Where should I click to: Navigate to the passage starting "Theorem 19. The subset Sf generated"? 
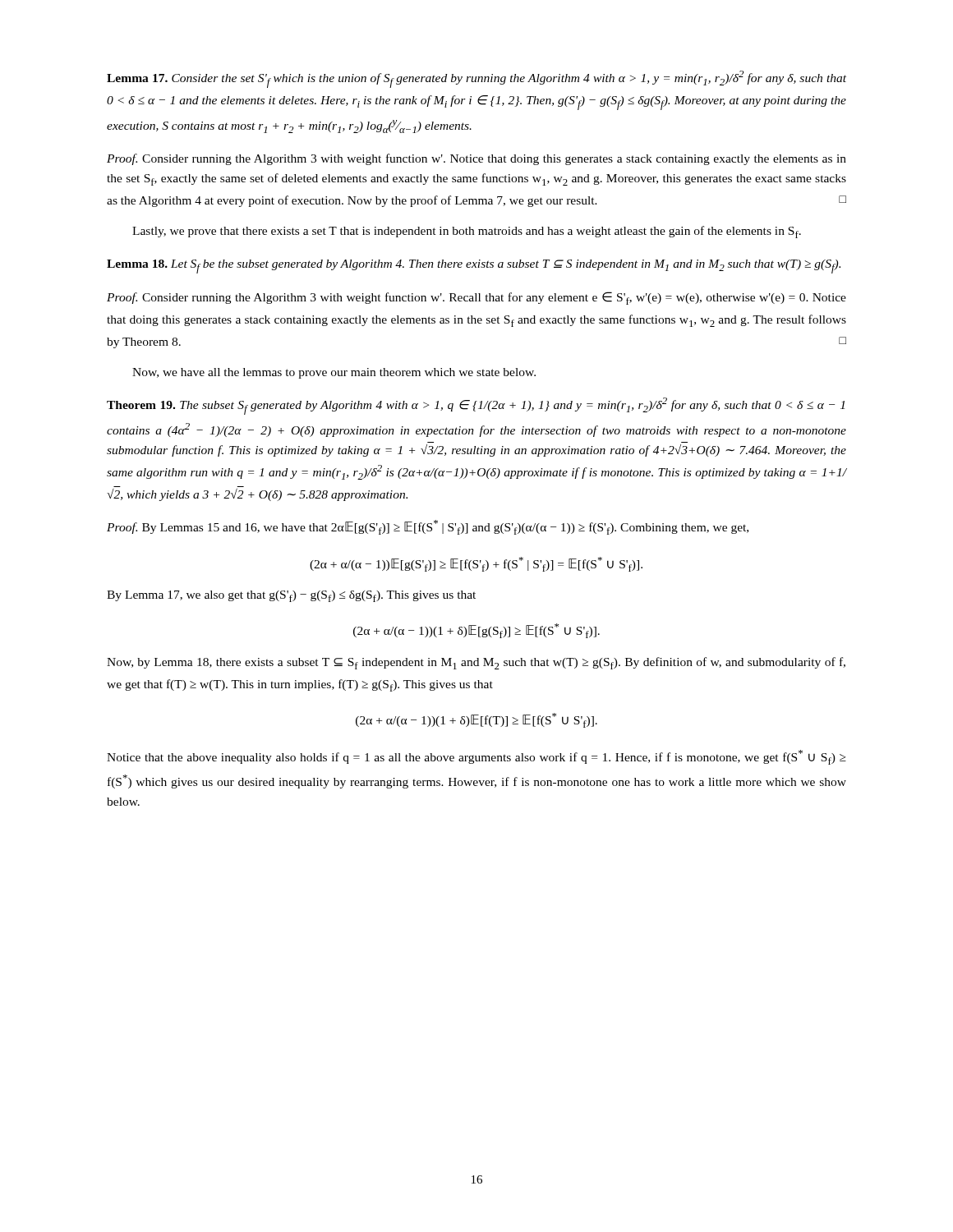click(x=476, y=448)
